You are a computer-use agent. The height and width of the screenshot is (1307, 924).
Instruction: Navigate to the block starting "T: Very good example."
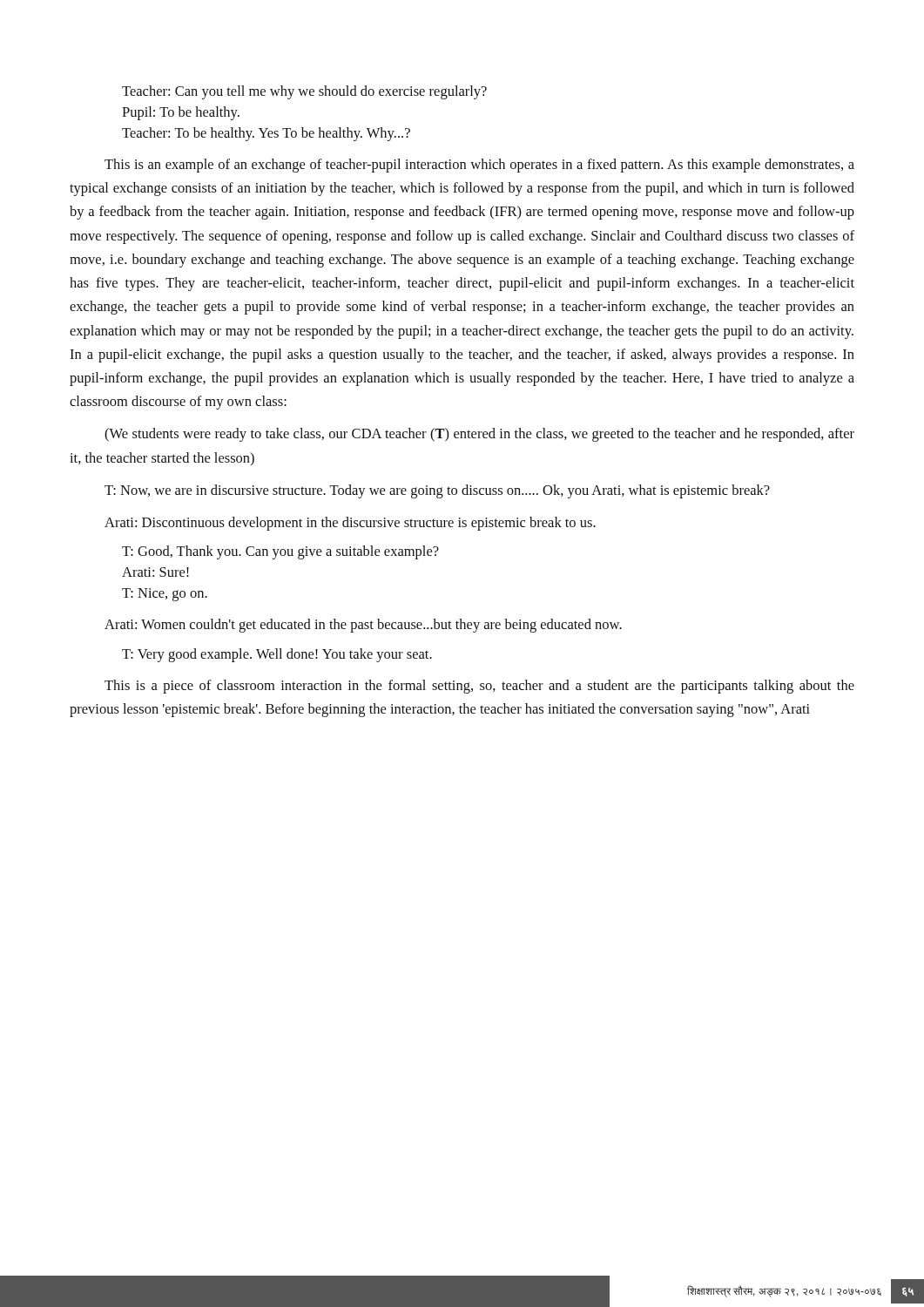[277, 654]
